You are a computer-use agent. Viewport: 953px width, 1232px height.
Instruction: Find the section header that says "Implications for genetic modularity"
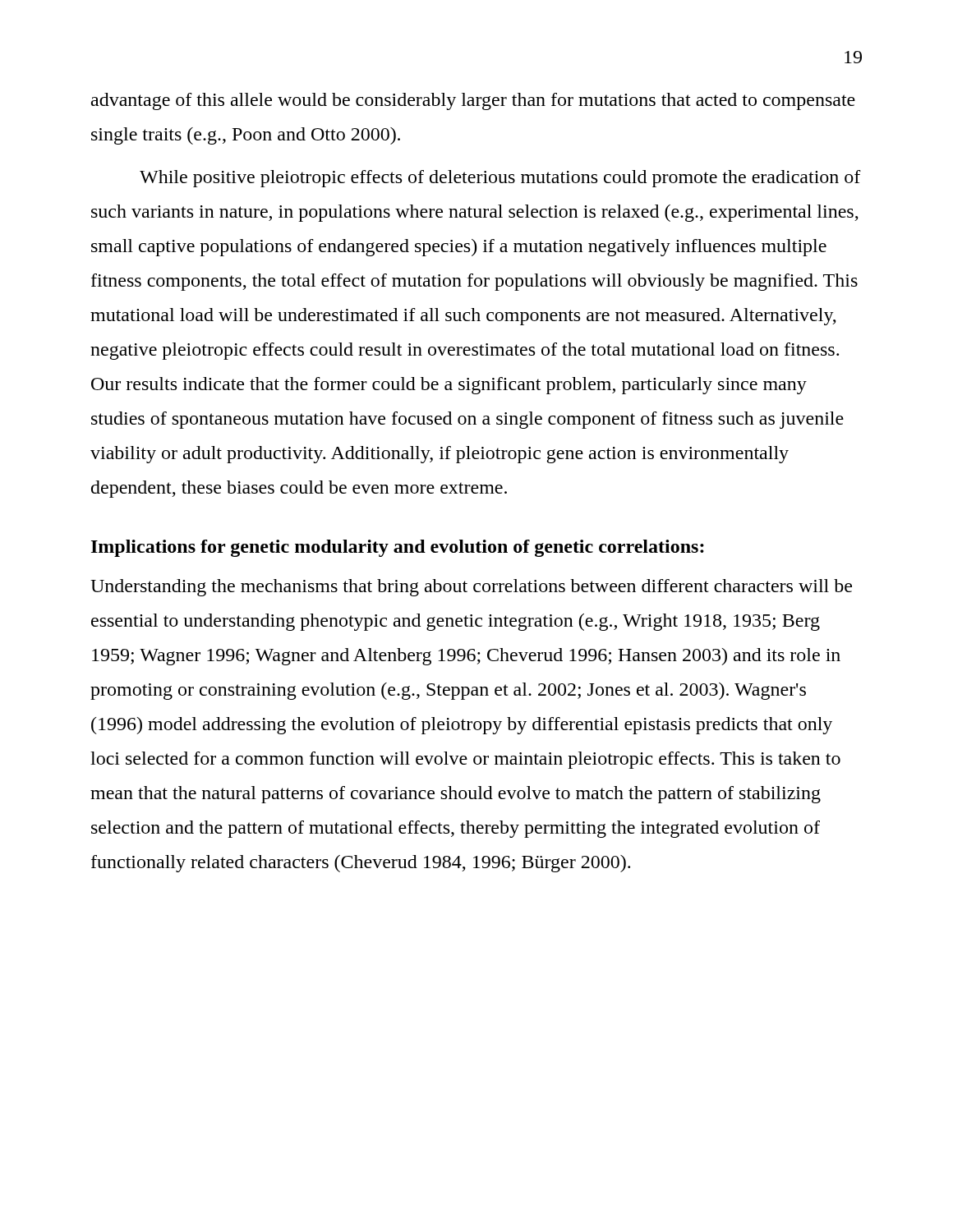[x=398, y=546]
